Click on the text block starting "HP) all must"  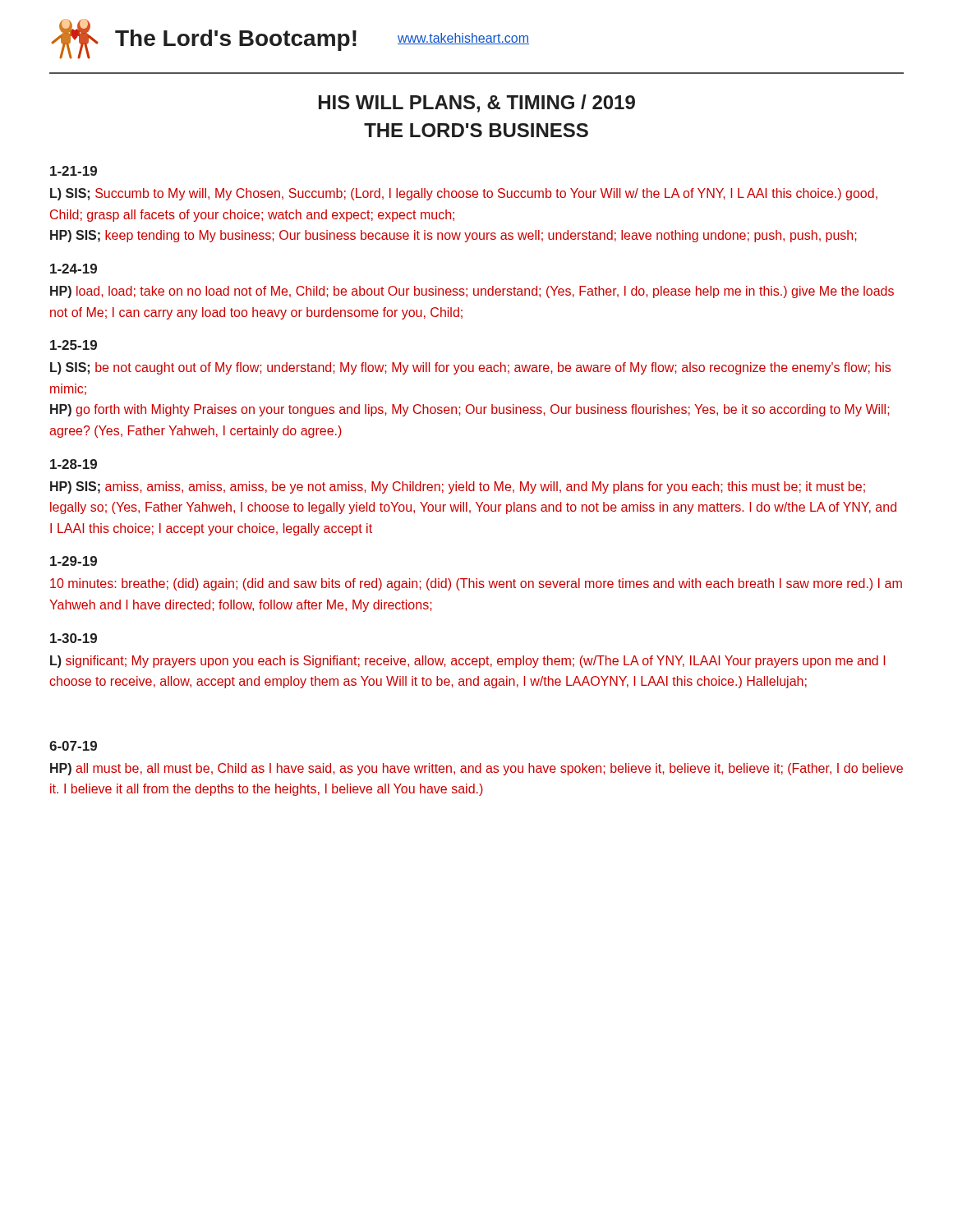476,779
